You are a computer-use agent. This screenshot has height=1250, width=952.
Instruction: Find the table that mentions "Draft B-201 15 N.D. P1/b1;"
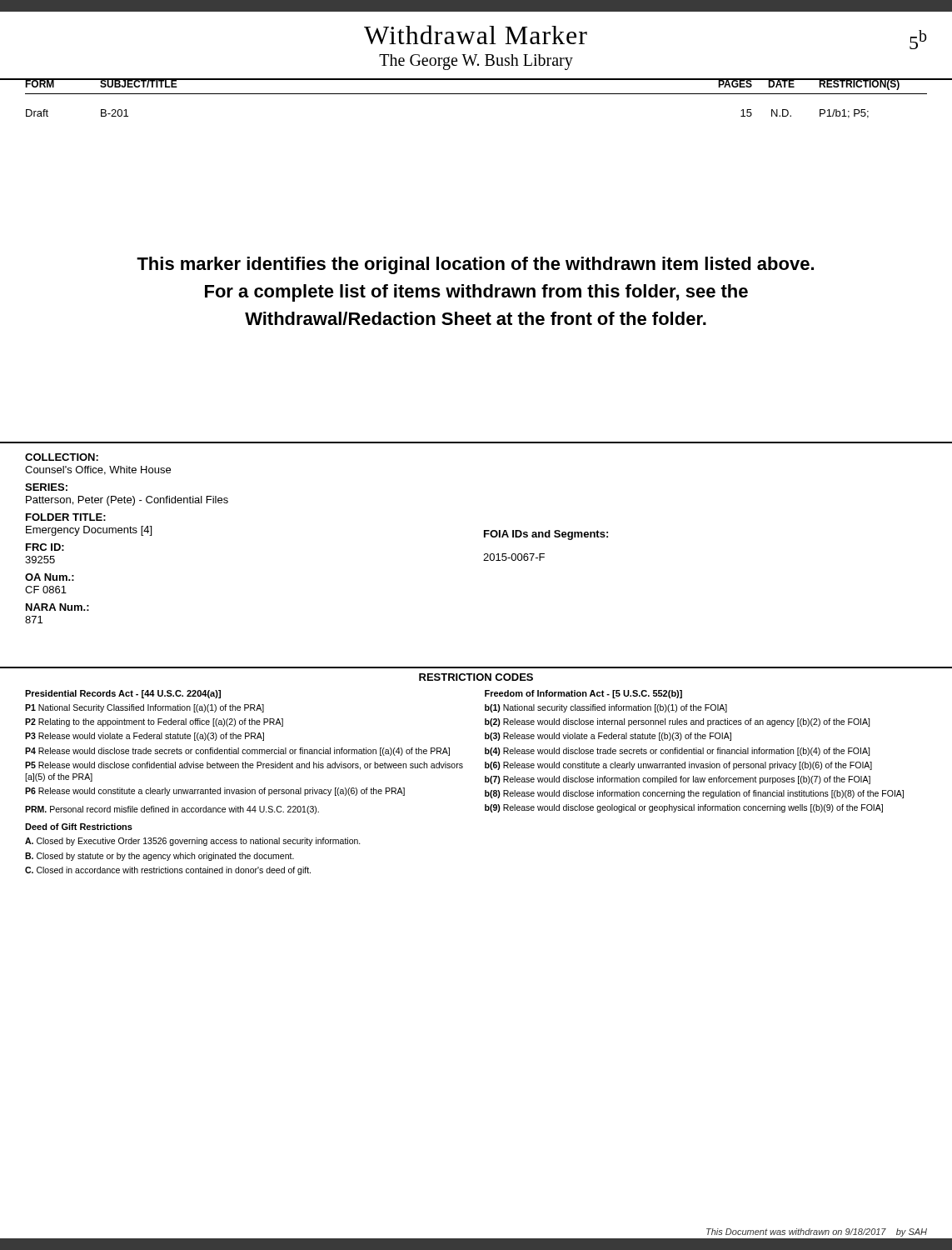[x=476, y=110]
